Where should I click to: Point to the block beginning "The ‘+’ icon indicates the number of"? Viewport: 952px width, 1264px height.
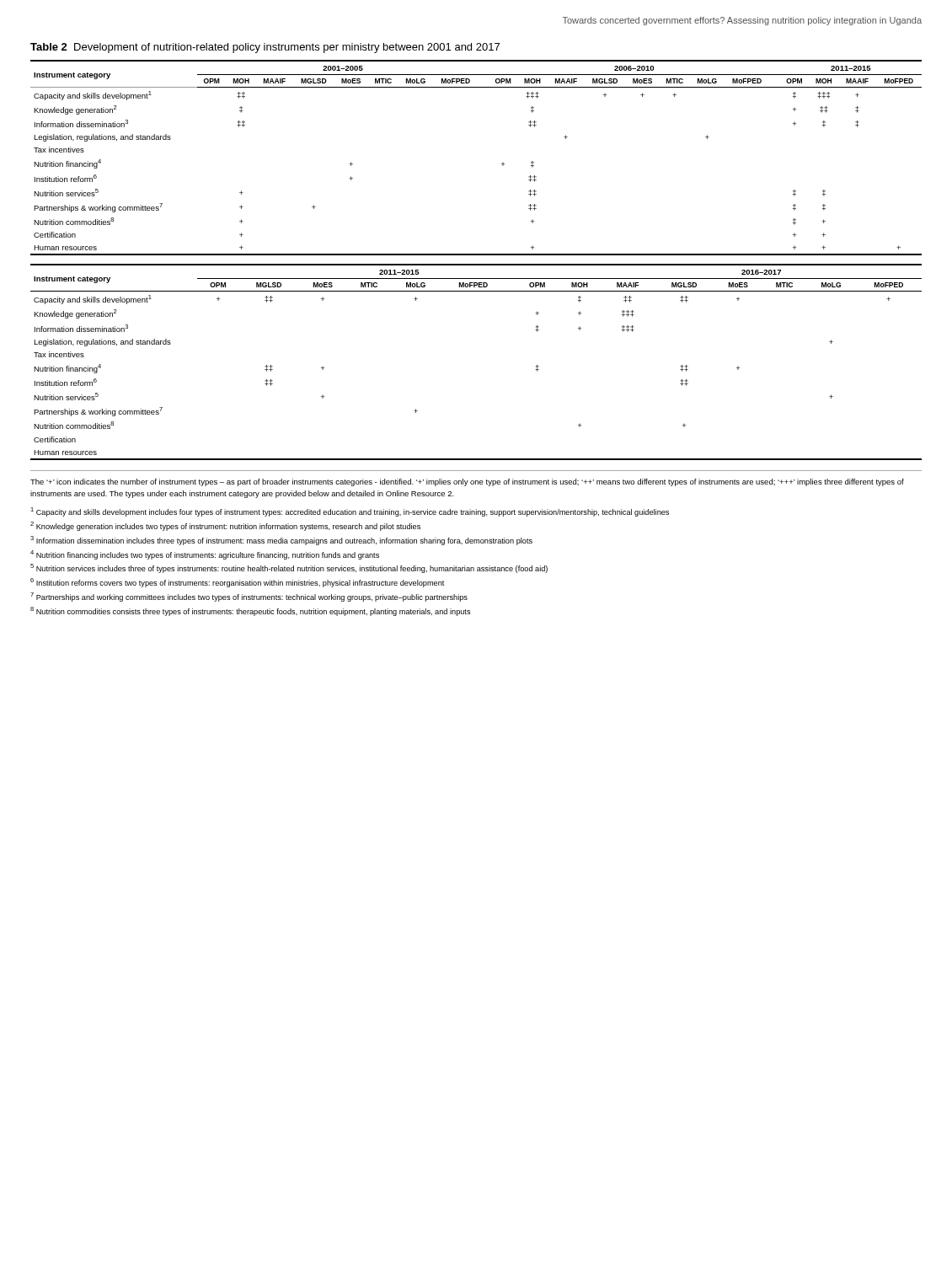467,487
